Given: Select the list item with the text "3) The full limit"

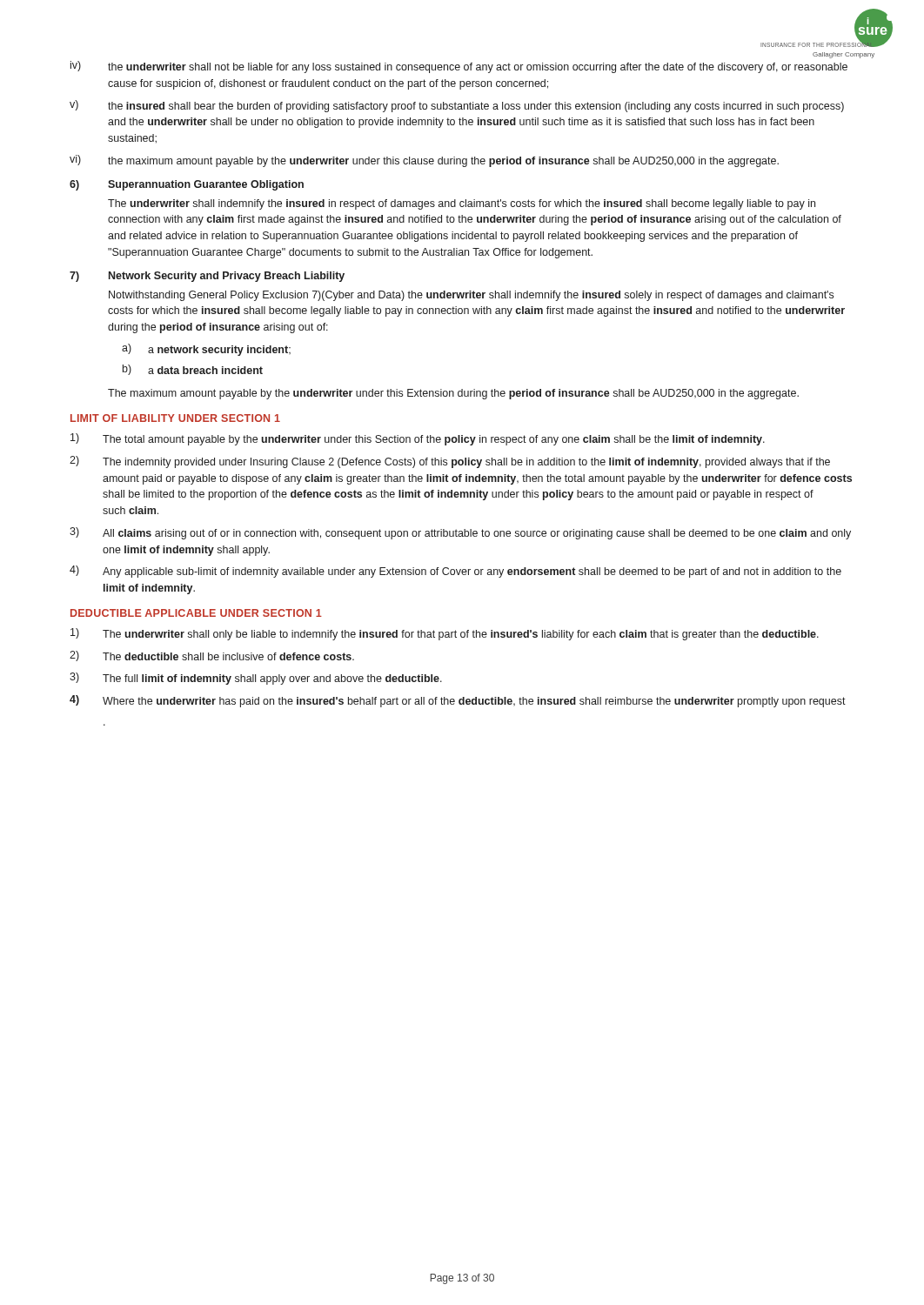Looking at the screenshot, I should [x=256, y=679].
